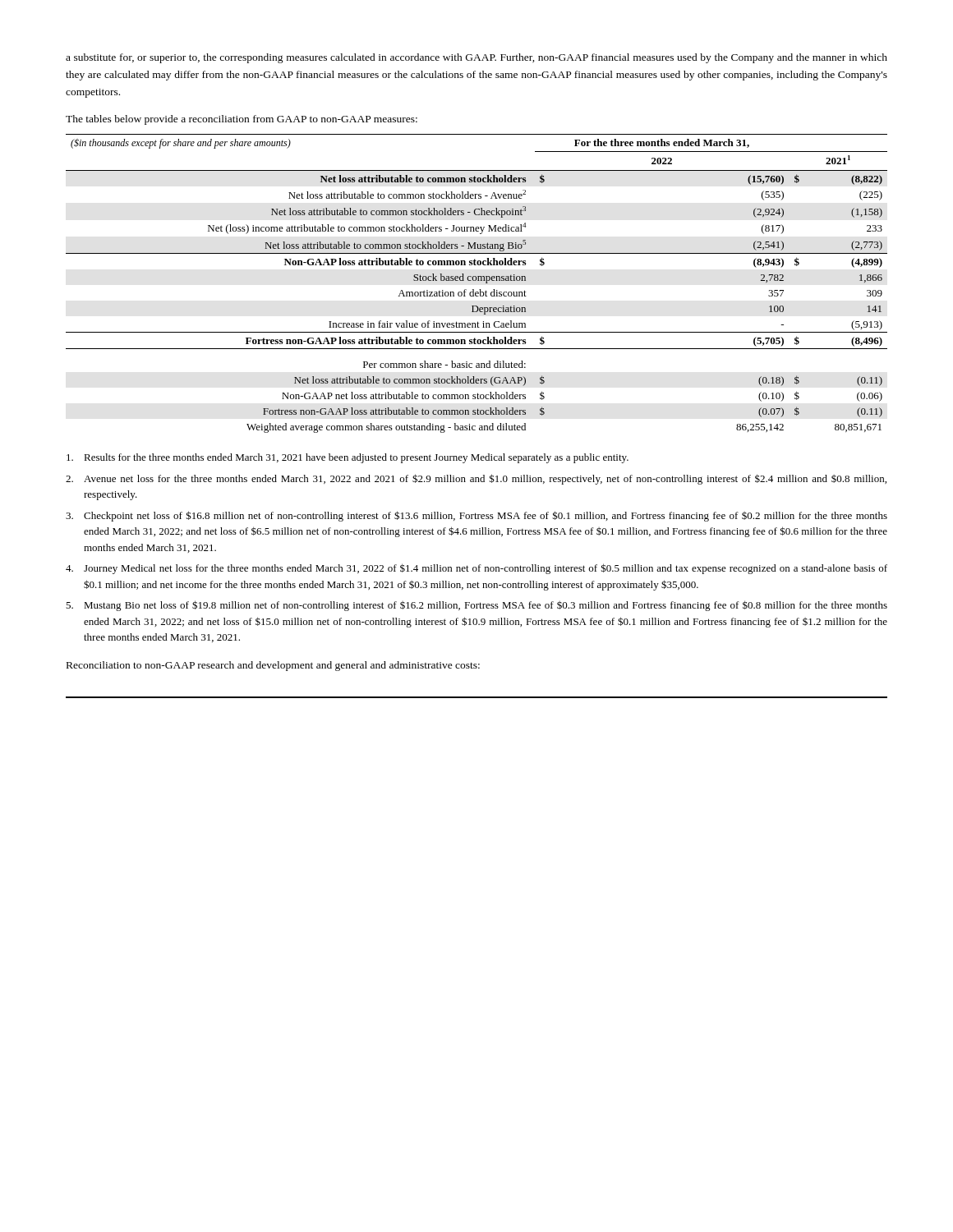The width and height of the screenshot is (953, 1232).
Task: Click on the list item that reads "Results for the three months ended"
Action: pyautogui.click(x=476, y=458)
